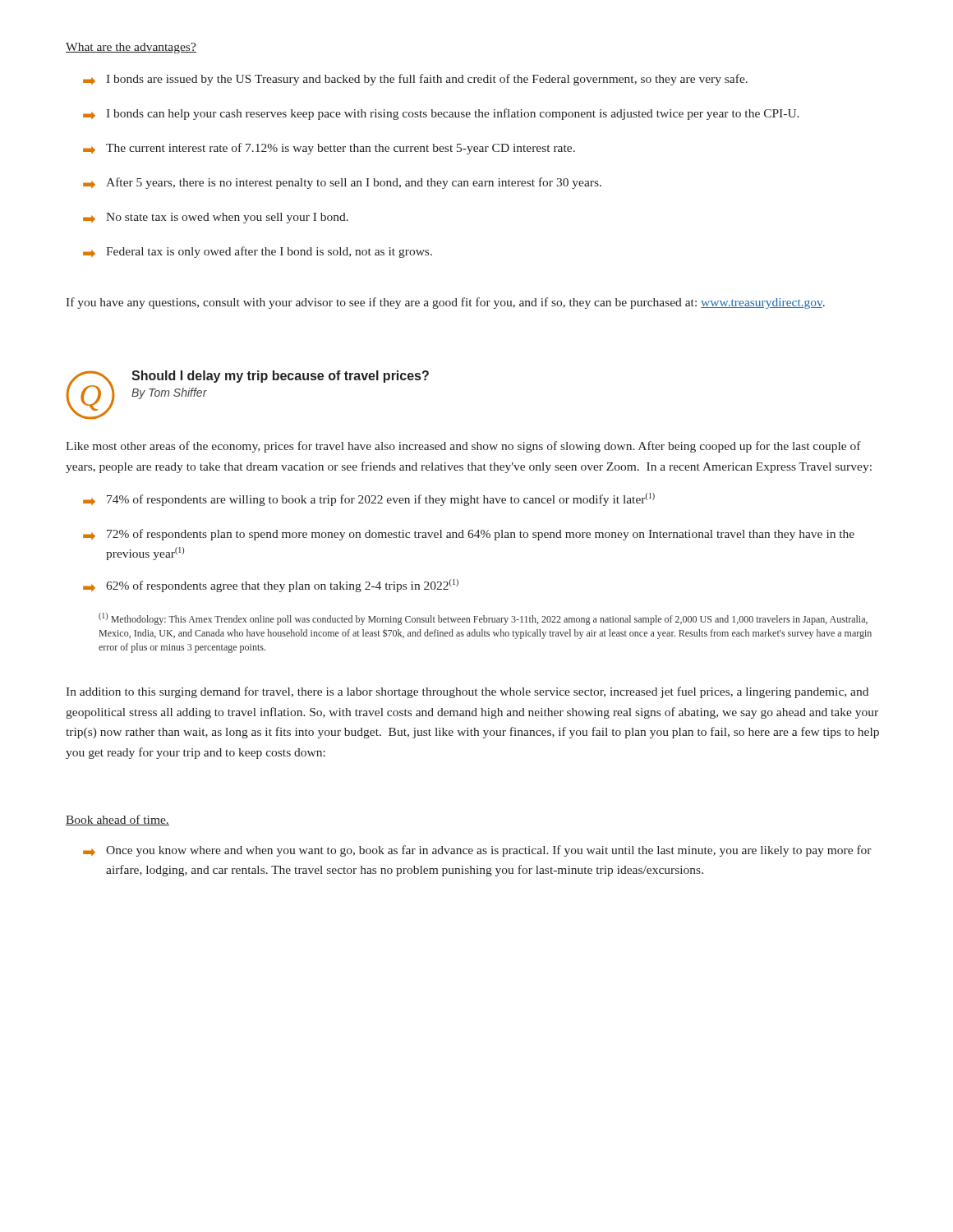Screen dimensions: 1232x953
Task: Find the section header on this page that starts "What are the"
Action: click(x=131, y=46)
